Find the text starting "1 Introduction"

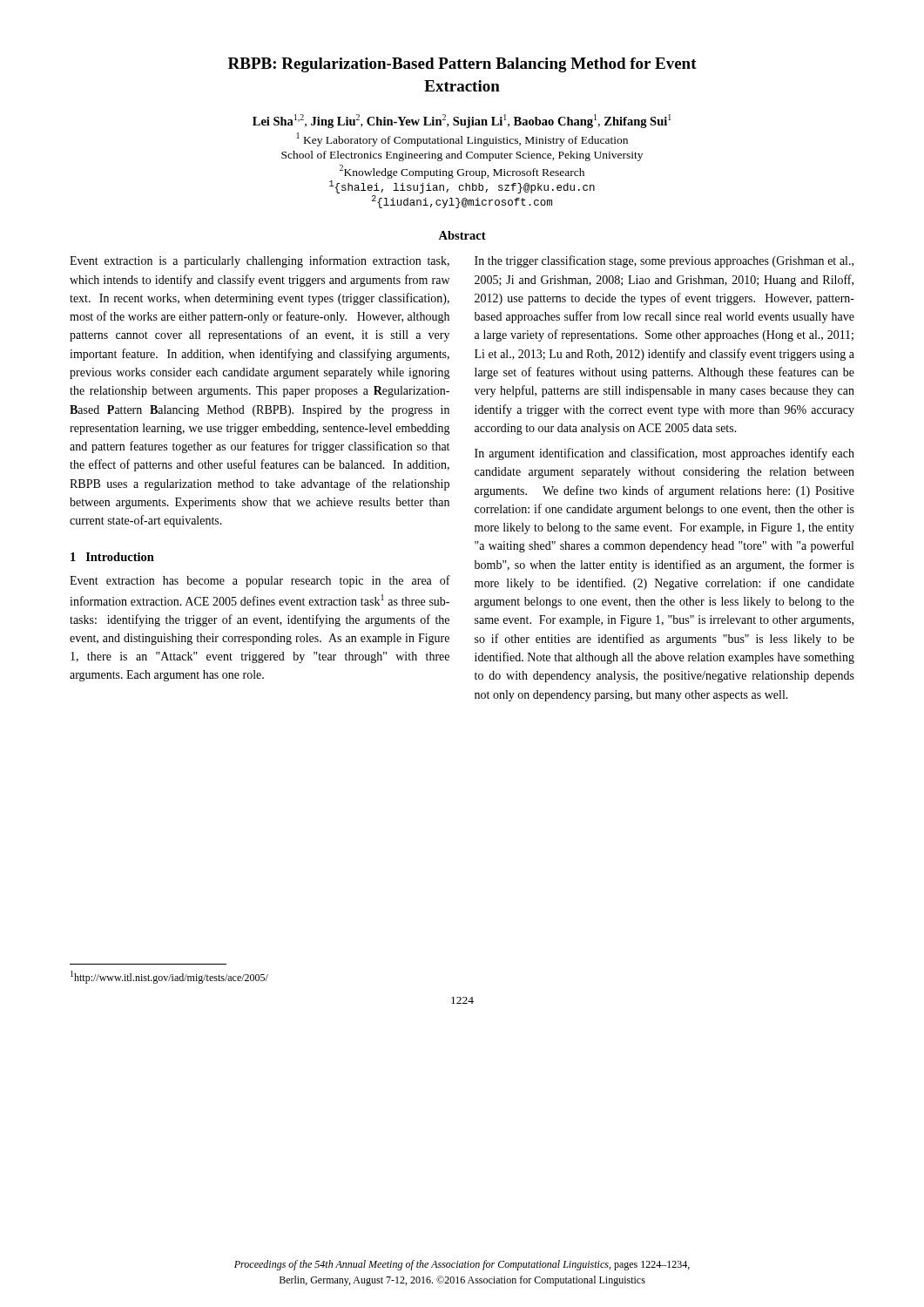112,557
